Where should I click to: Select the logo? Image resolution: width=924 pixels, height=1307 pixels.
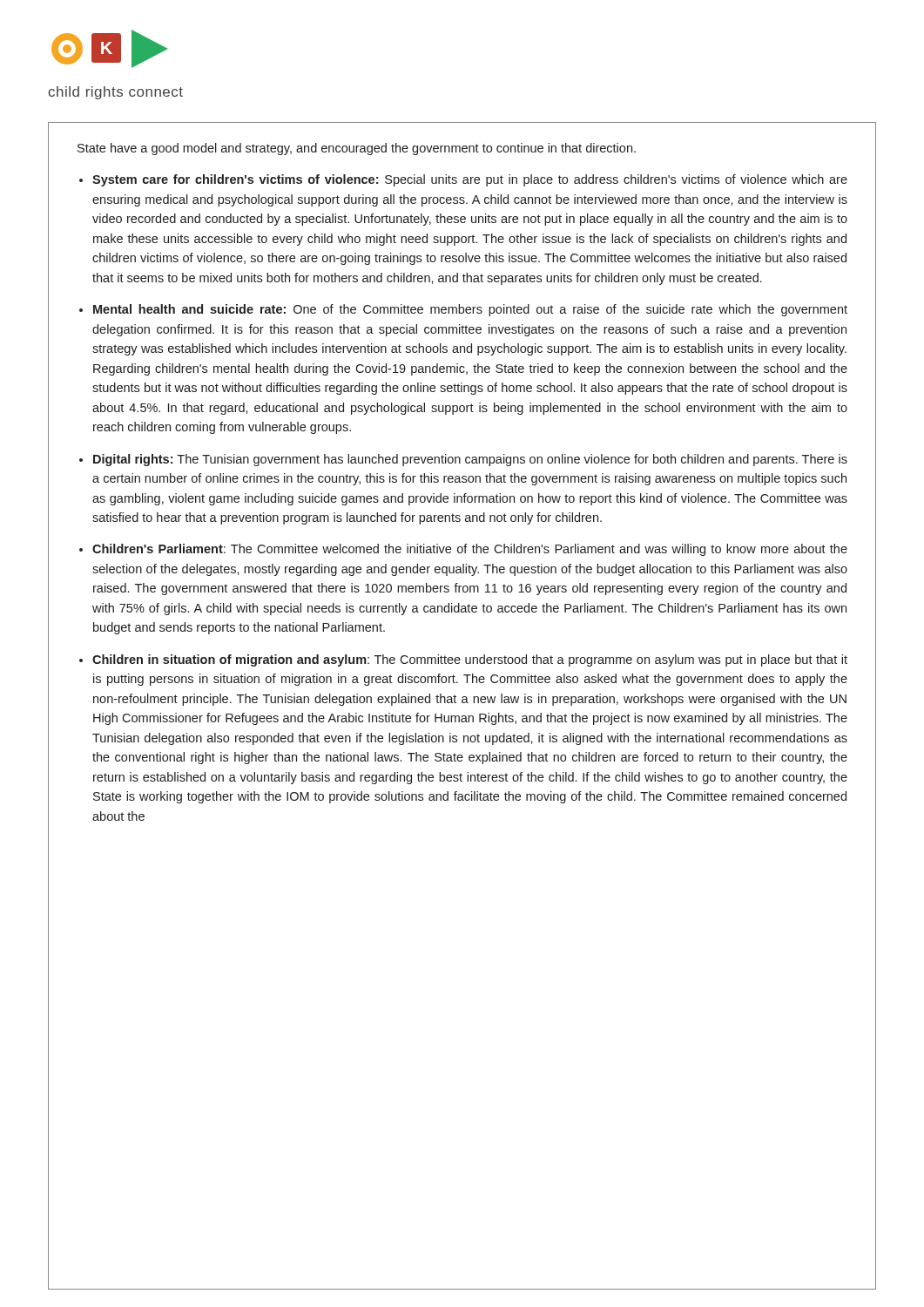[x=135, y=59]
